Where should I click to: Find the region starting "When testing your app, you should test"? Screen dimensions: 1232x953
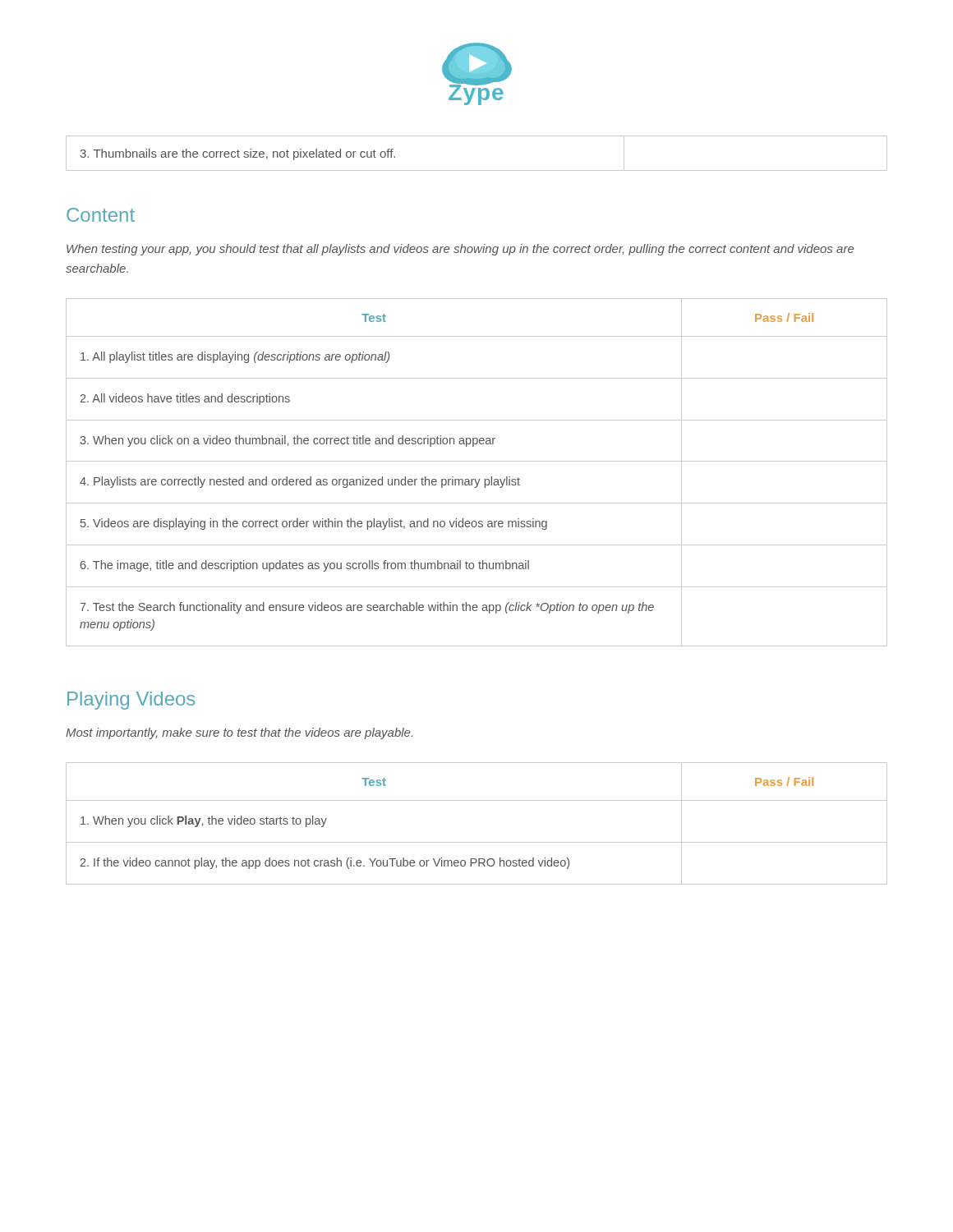(x=476, y=259)
